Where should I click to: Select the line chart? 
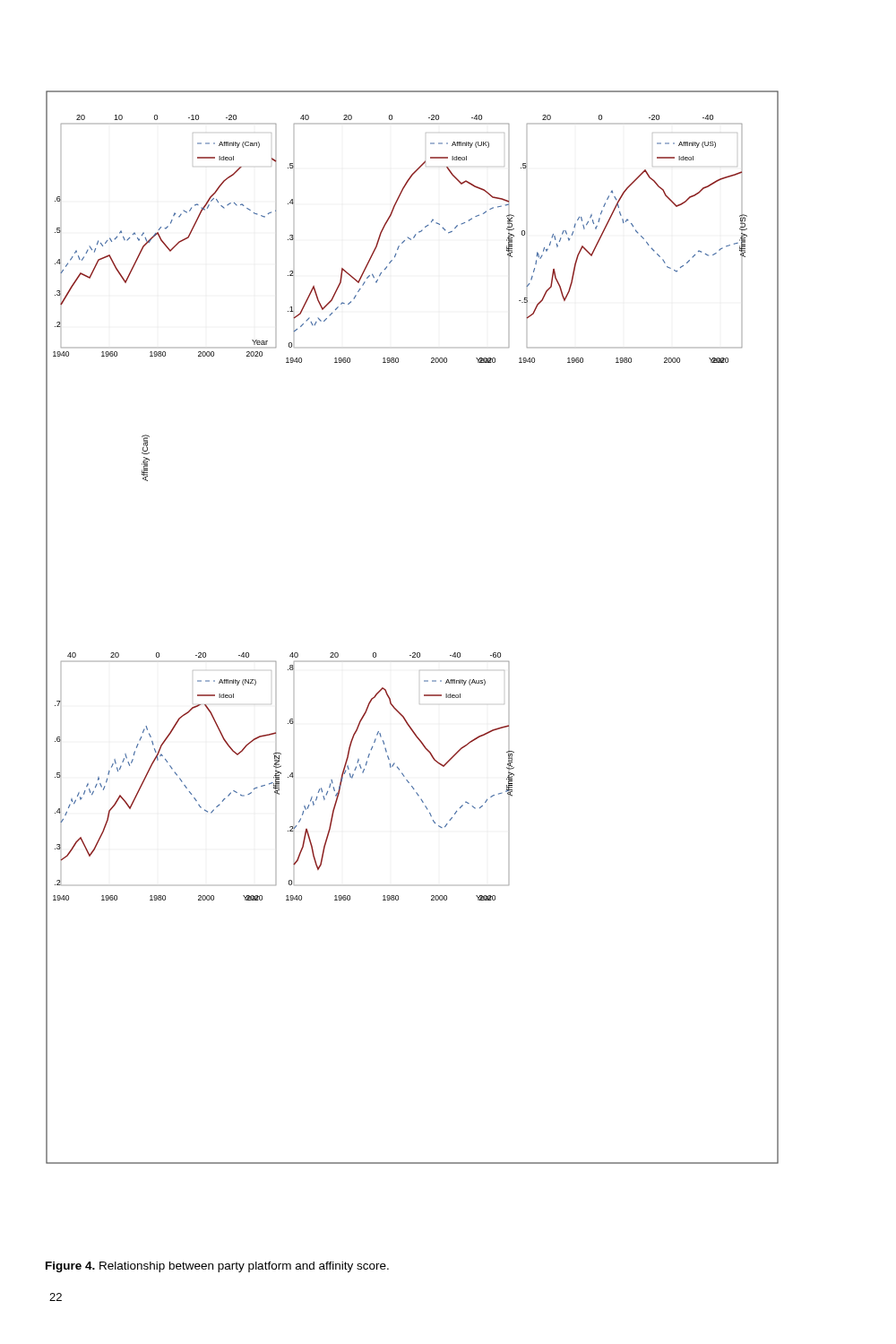point(412,627)
